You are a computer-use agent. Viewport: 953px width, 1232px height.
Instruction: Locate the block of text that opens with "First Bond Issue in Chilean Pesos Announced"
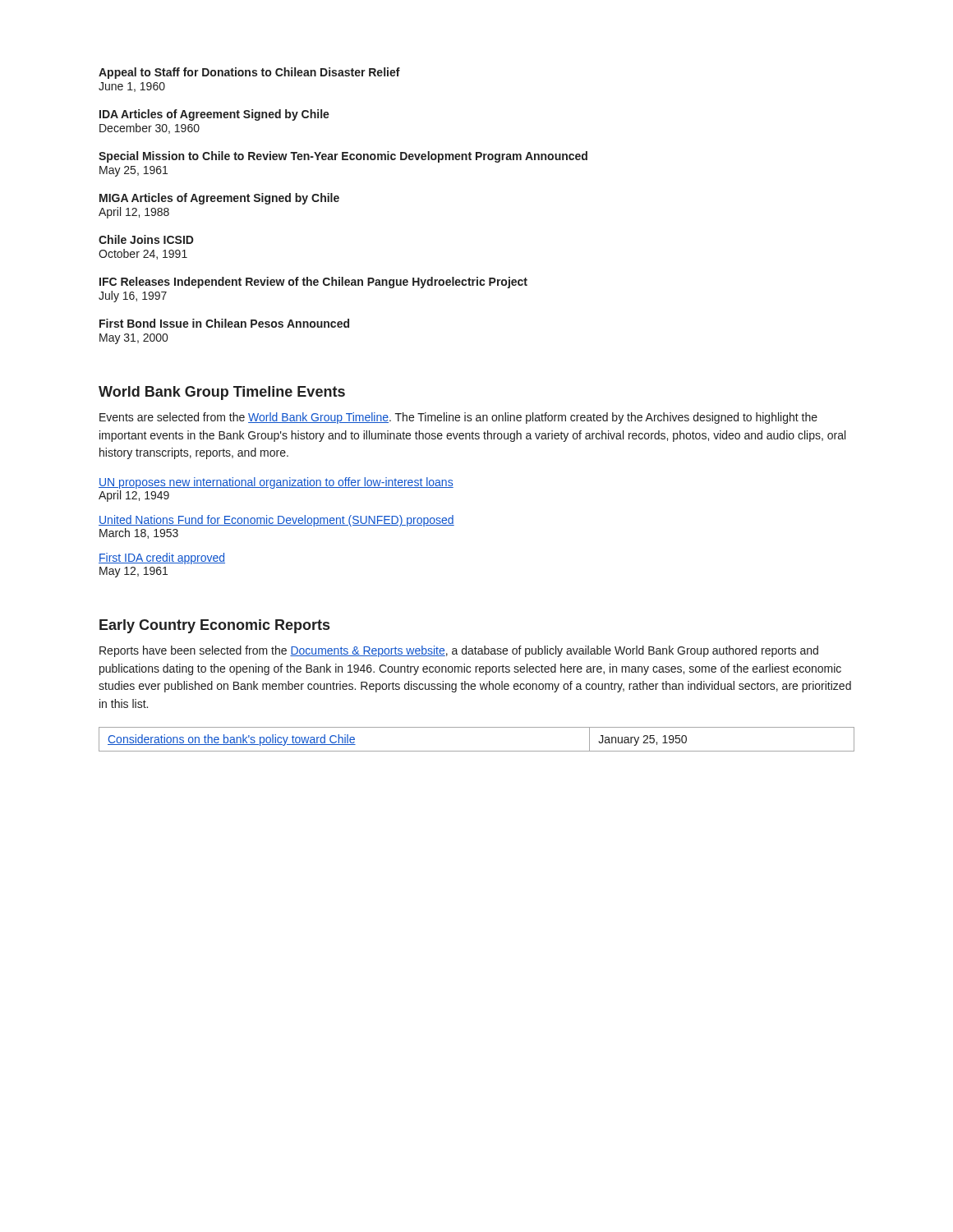point(224,323)
